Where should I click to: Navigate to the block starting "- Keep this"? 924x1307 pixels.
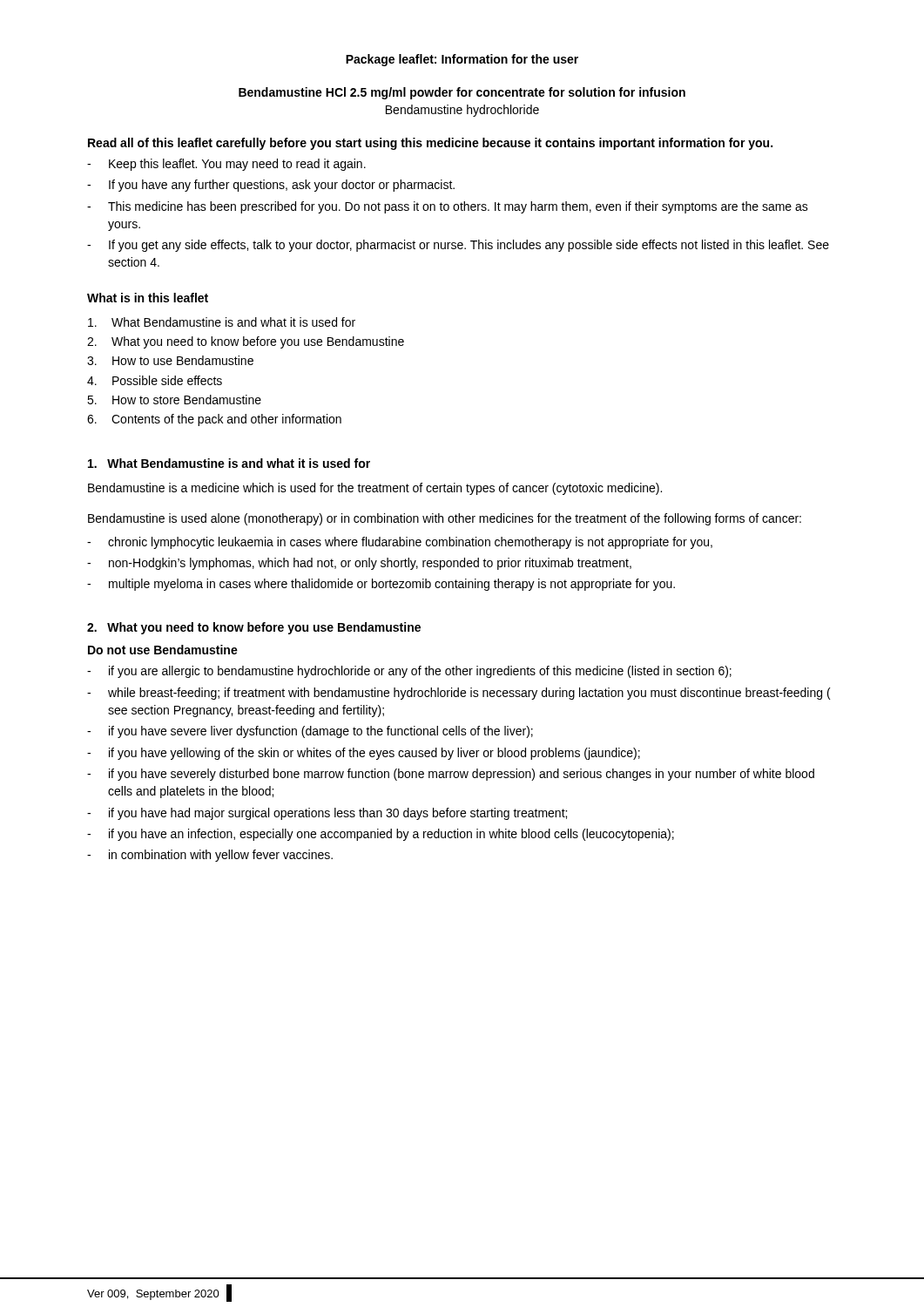tap(226, 165)
